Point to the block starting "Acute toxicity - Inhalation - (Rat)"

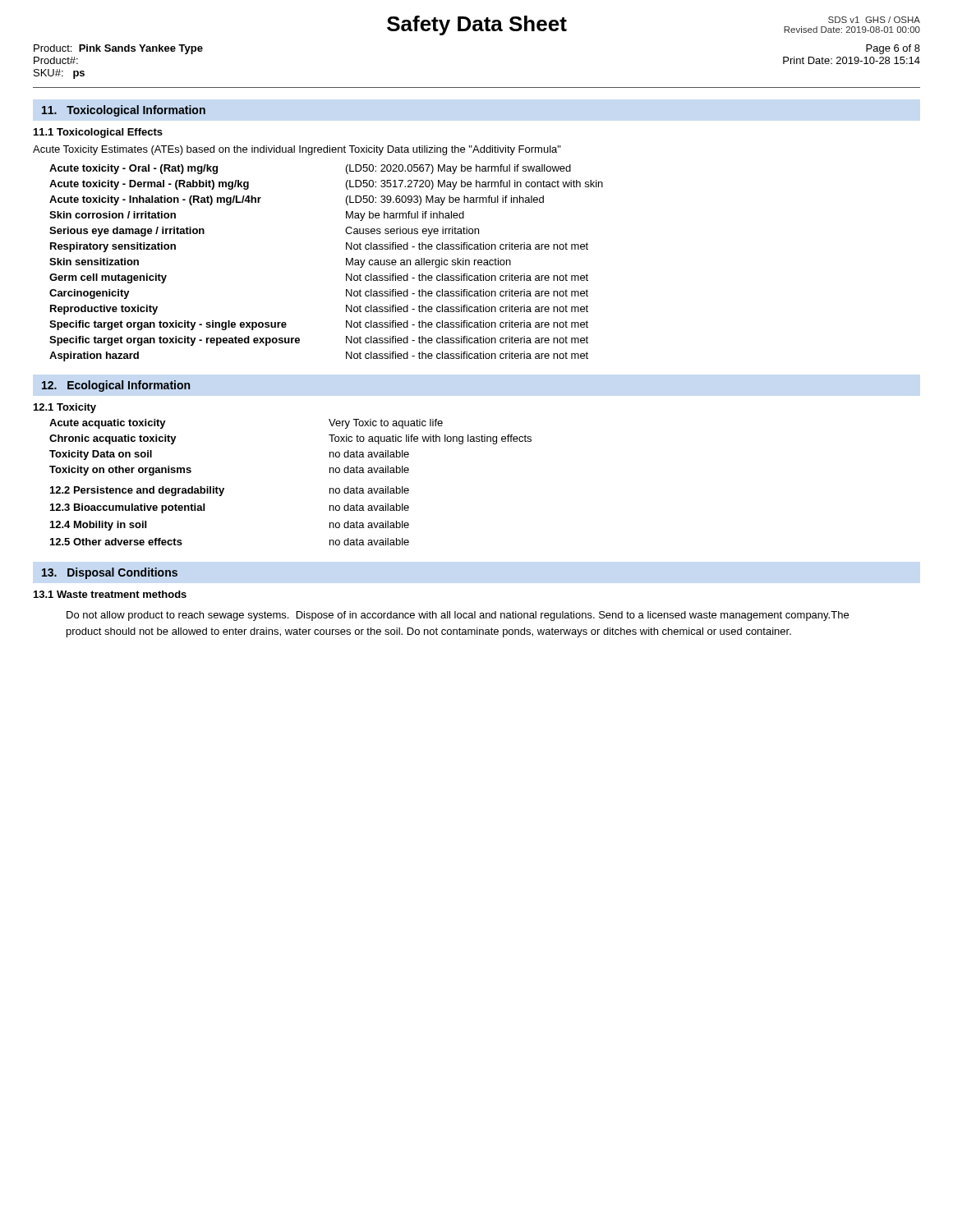pyautogui.click(x=485, y=199)
